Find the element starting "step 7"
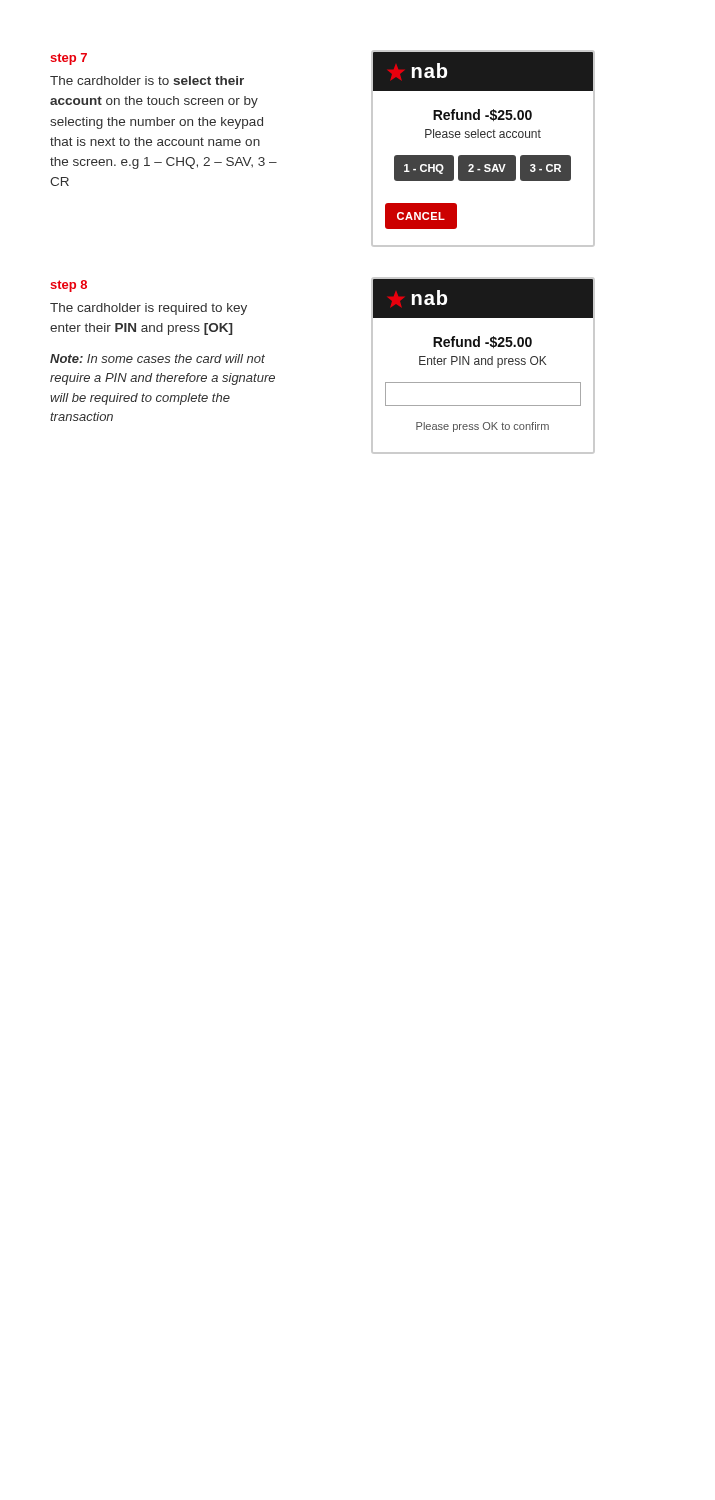This screenshot has width=715, height=1500. coord(69,57)
